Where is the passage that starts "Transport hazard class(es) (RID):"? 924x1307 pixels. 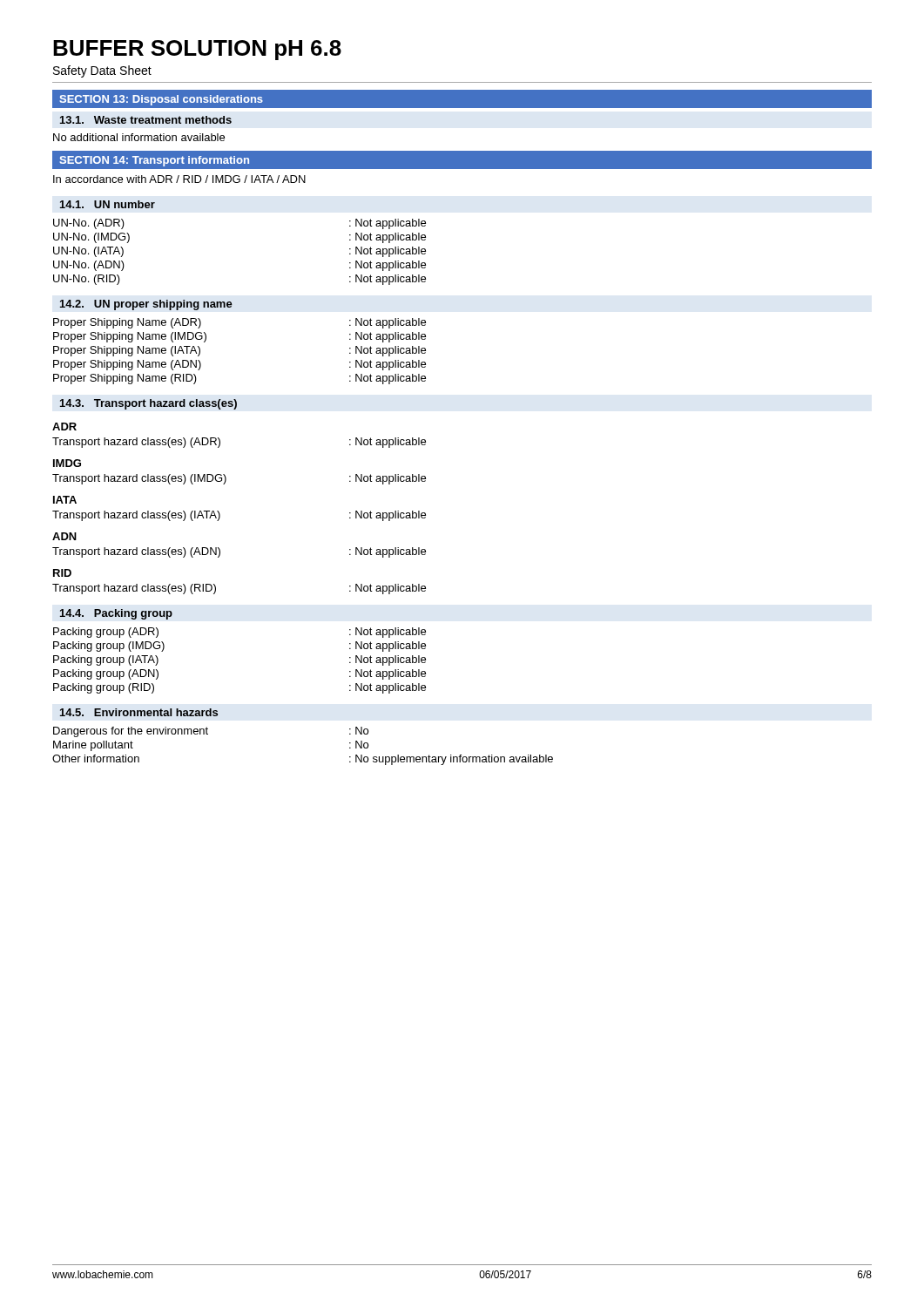(136, 589)
